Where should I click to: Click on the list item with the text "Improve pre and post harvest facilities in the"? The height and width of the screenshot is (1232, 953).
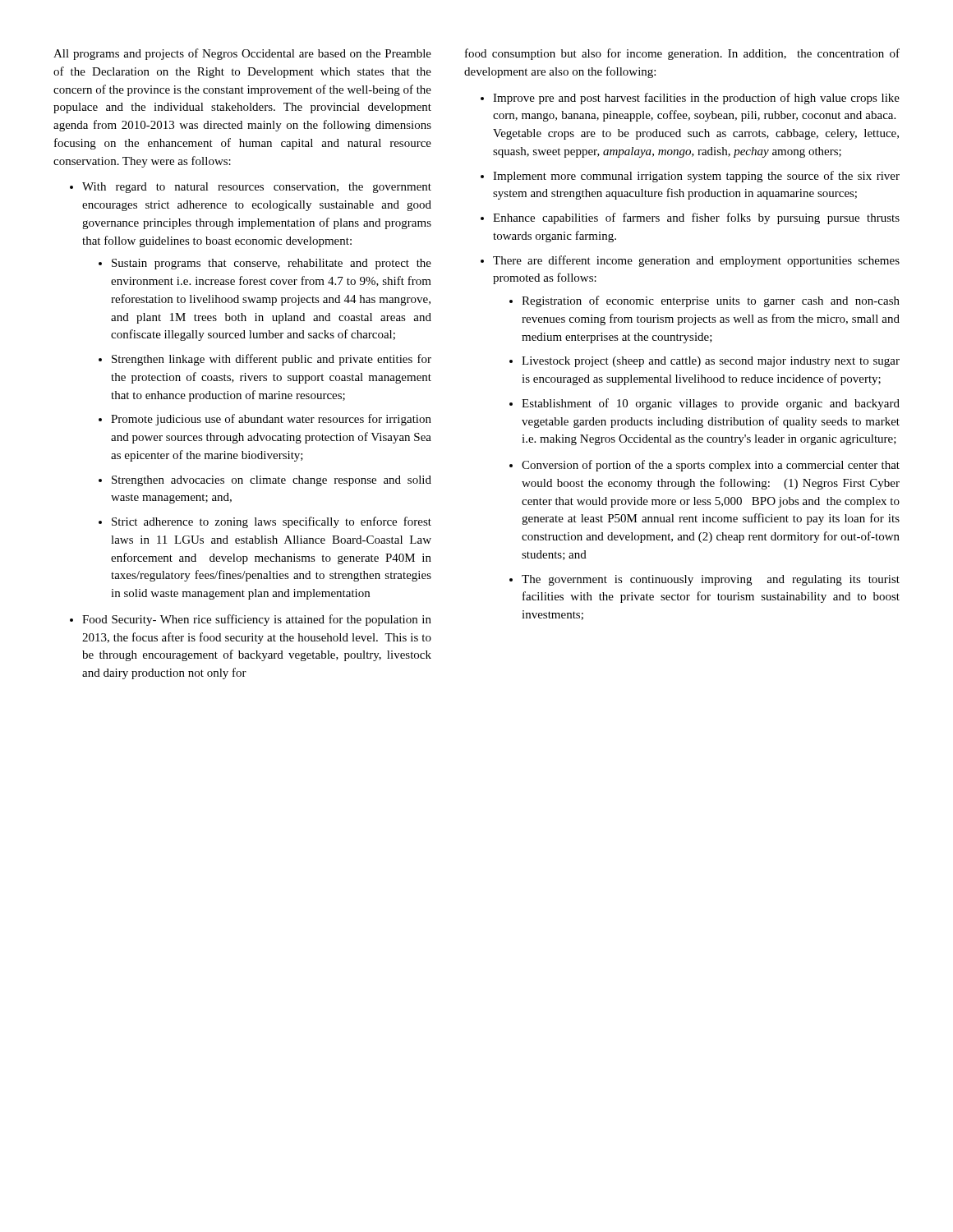696,124
